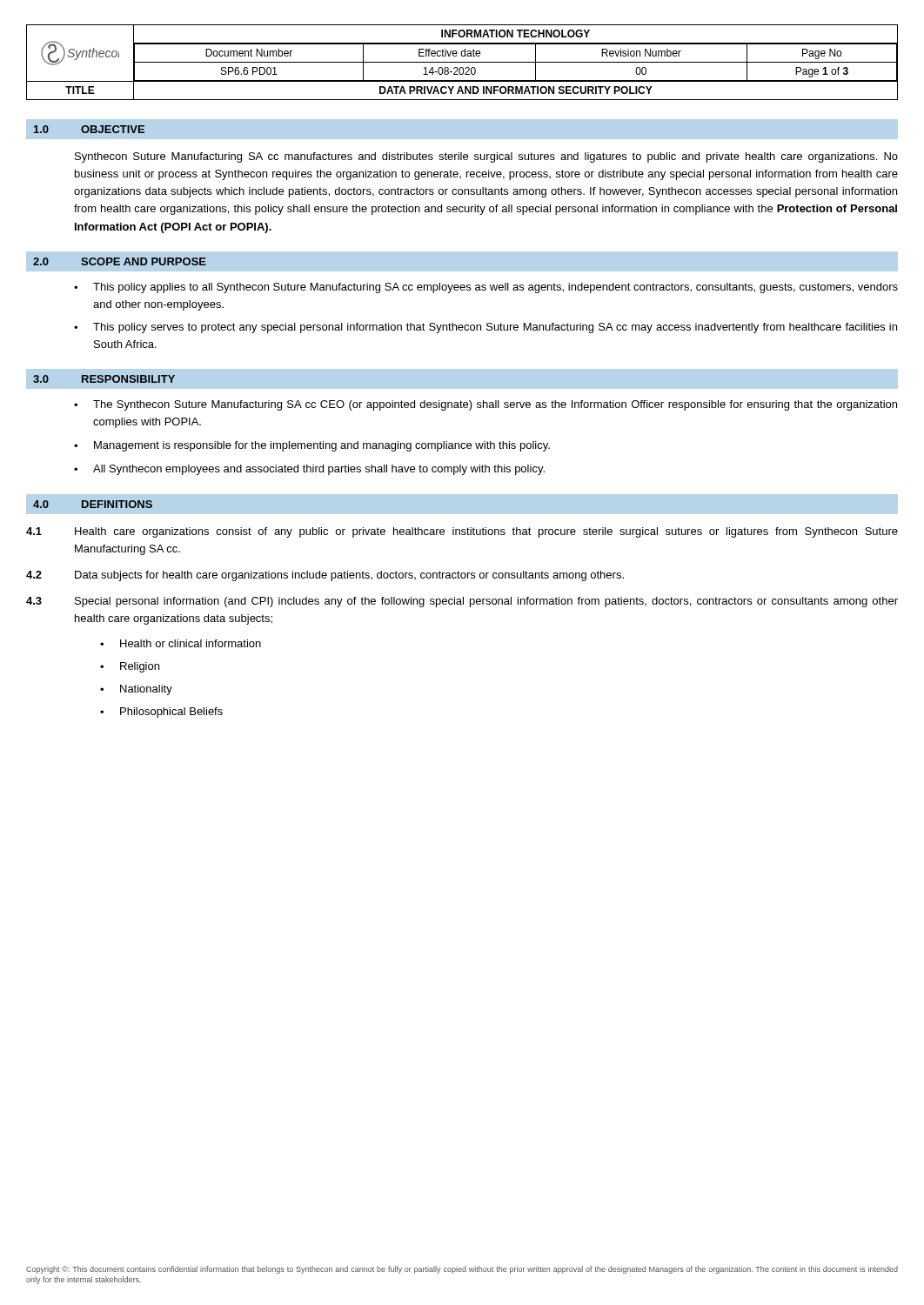Screen dimensions: 1305x924
Task: Click on the text block starting "• All Synthecon employees and"
Action: [486, 469]
